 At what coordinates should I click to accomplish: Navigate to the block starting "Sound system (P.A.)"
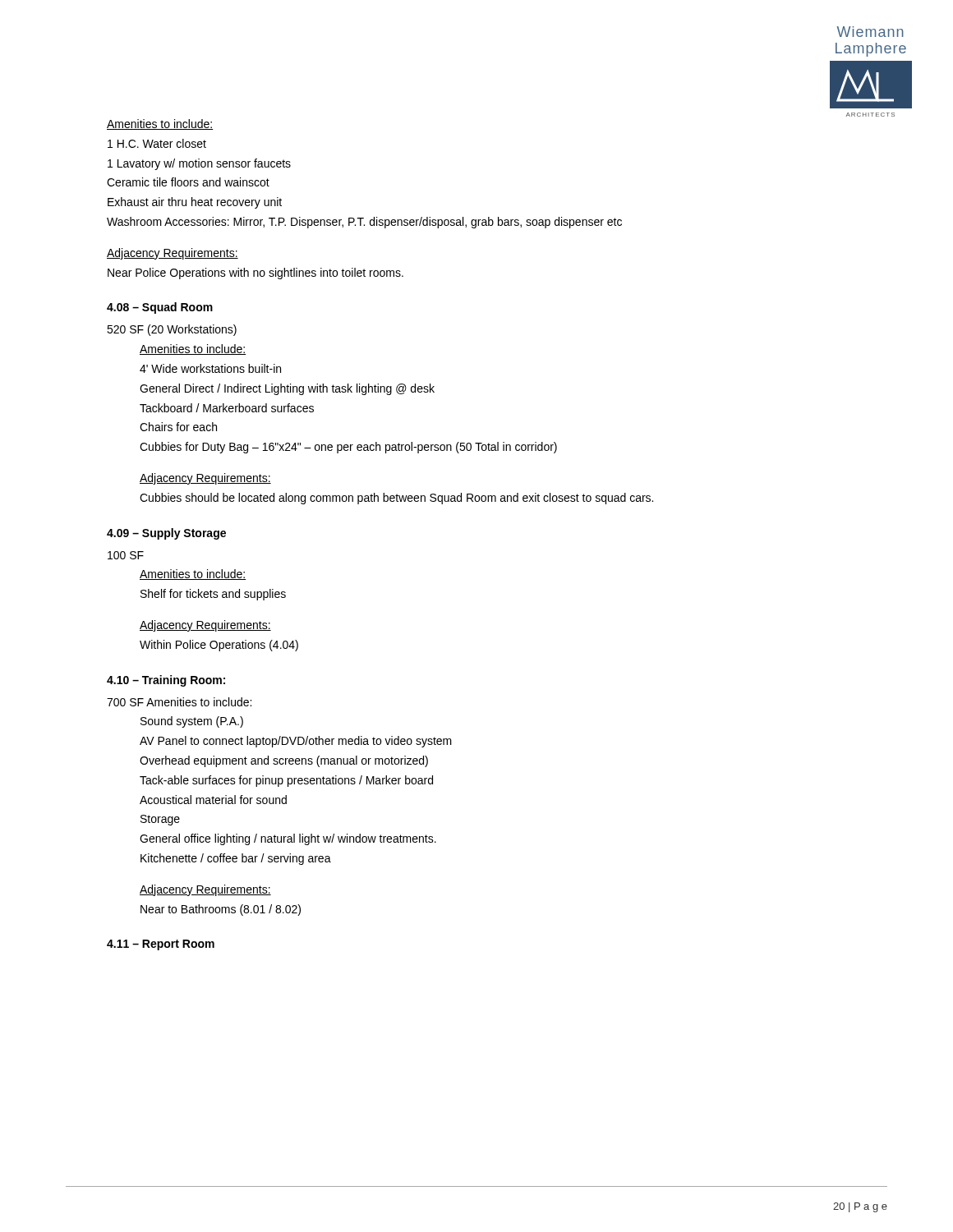click(192, 722)
